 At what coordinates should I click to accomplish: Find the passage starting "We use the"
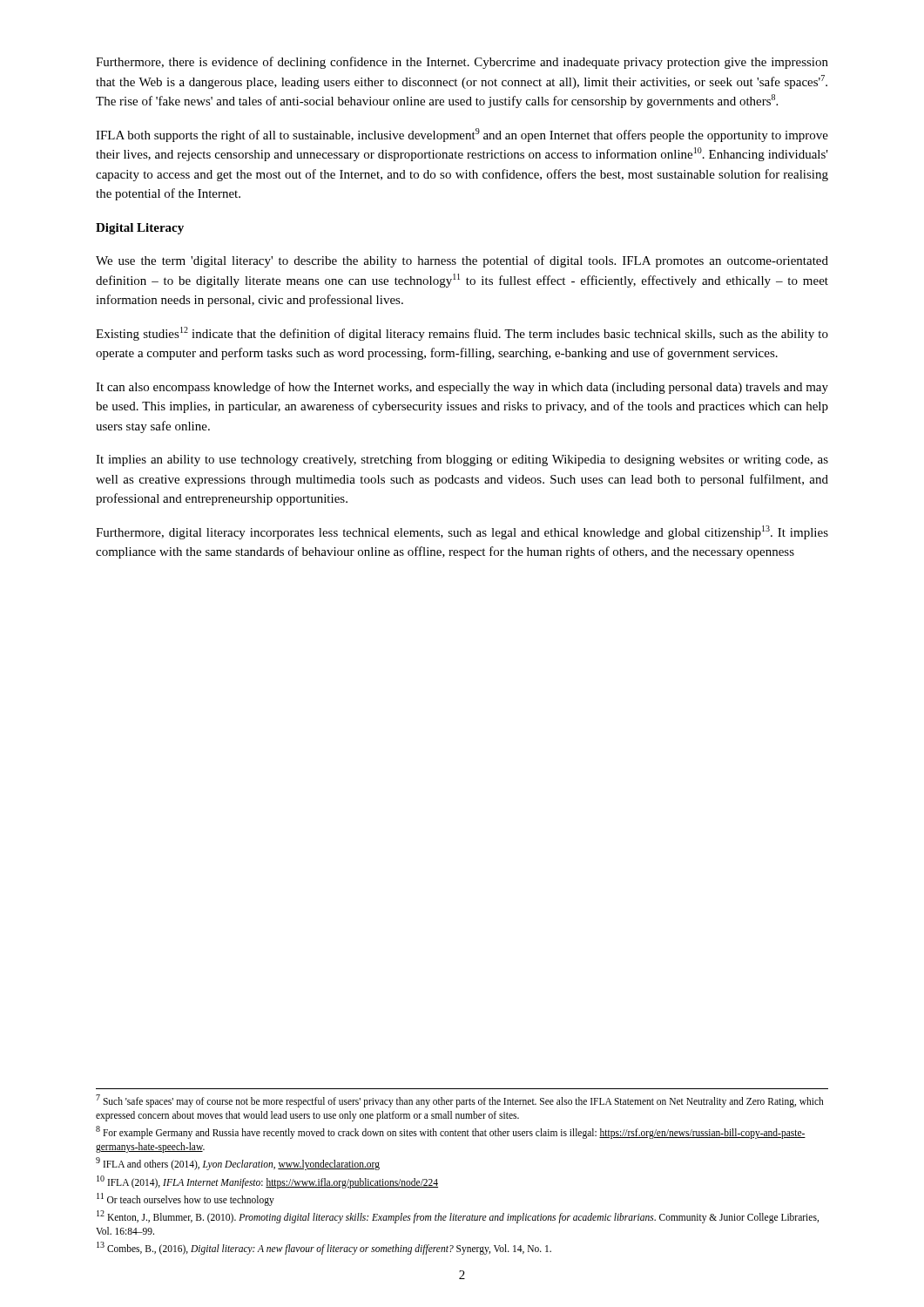pos(462,280)
